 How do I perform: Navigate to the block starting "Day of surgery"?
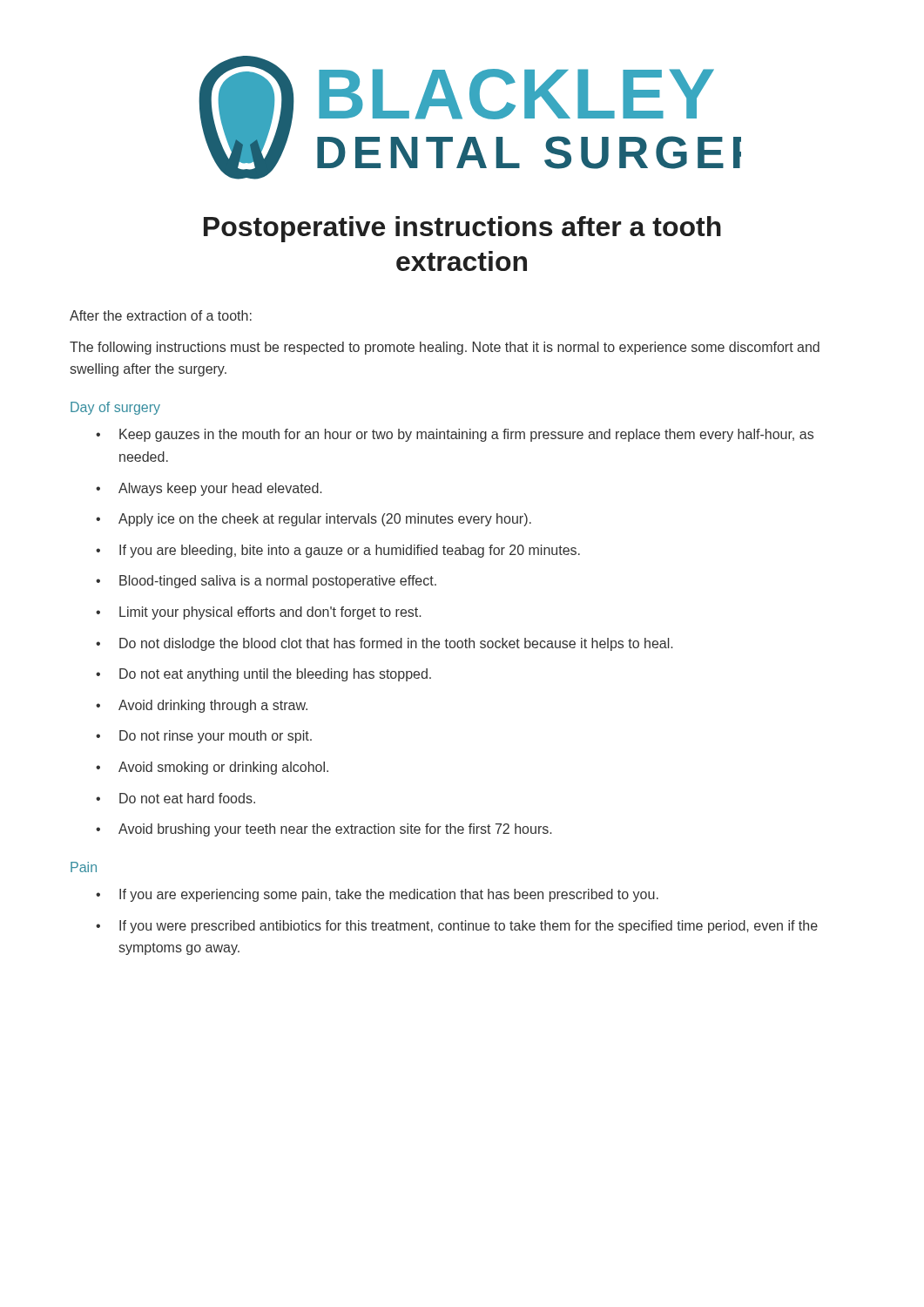115,407
